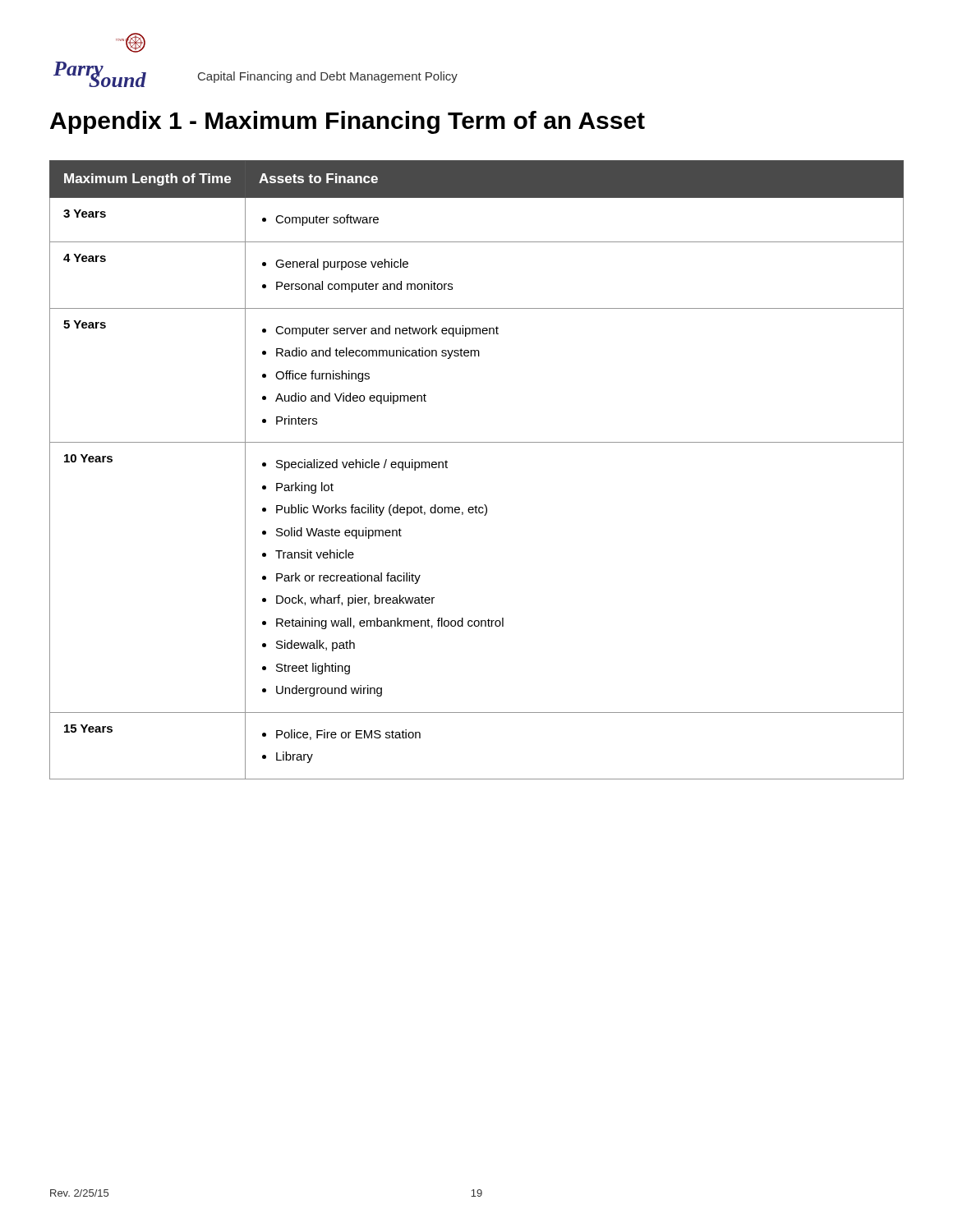Locate the table with the text "Assets to Finance"
The image size is (953, 1232).
(x=476, y=470)
